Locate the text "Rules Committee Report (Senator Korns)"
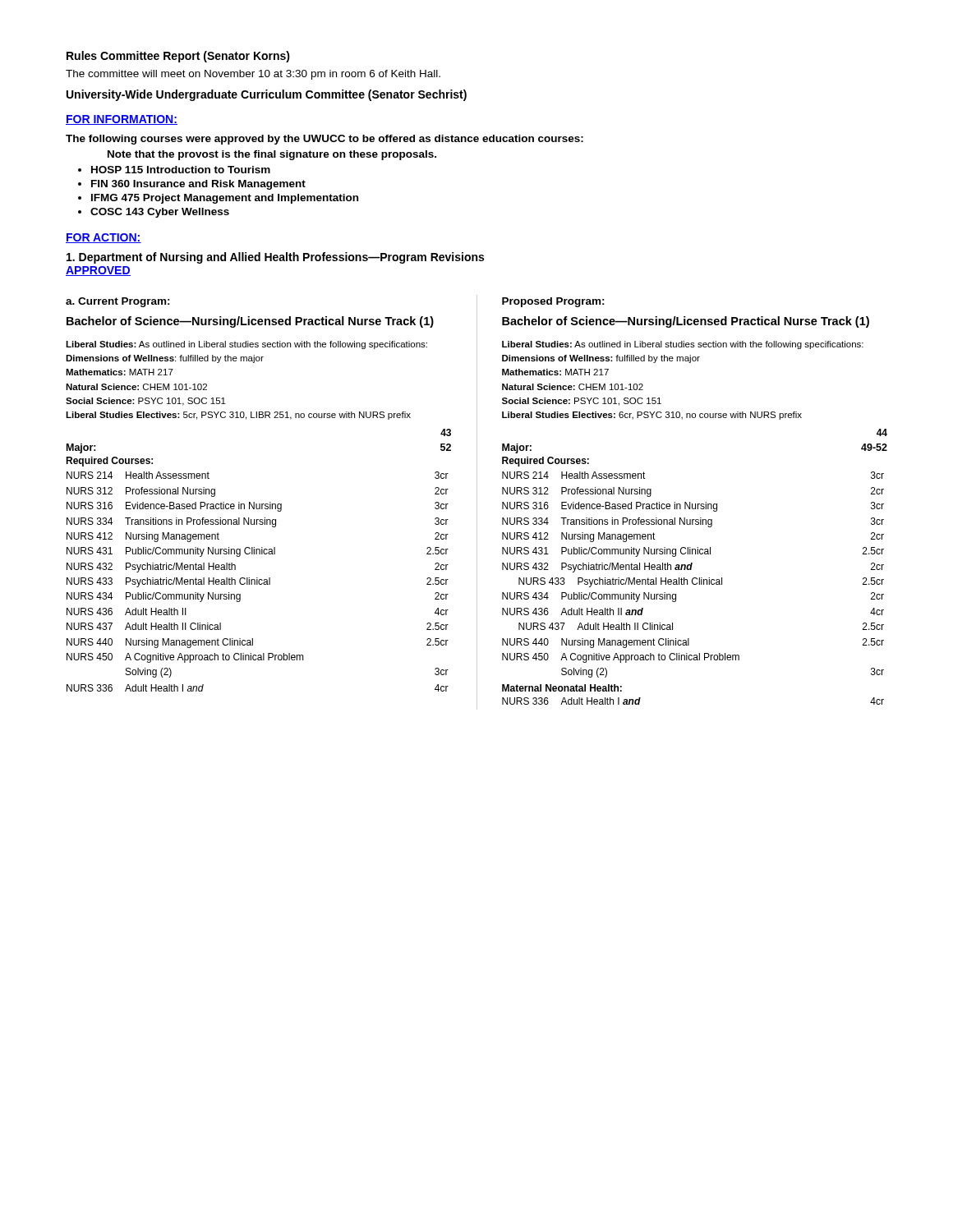Viewport: 953px width, 1232px height. pos(178,56)
